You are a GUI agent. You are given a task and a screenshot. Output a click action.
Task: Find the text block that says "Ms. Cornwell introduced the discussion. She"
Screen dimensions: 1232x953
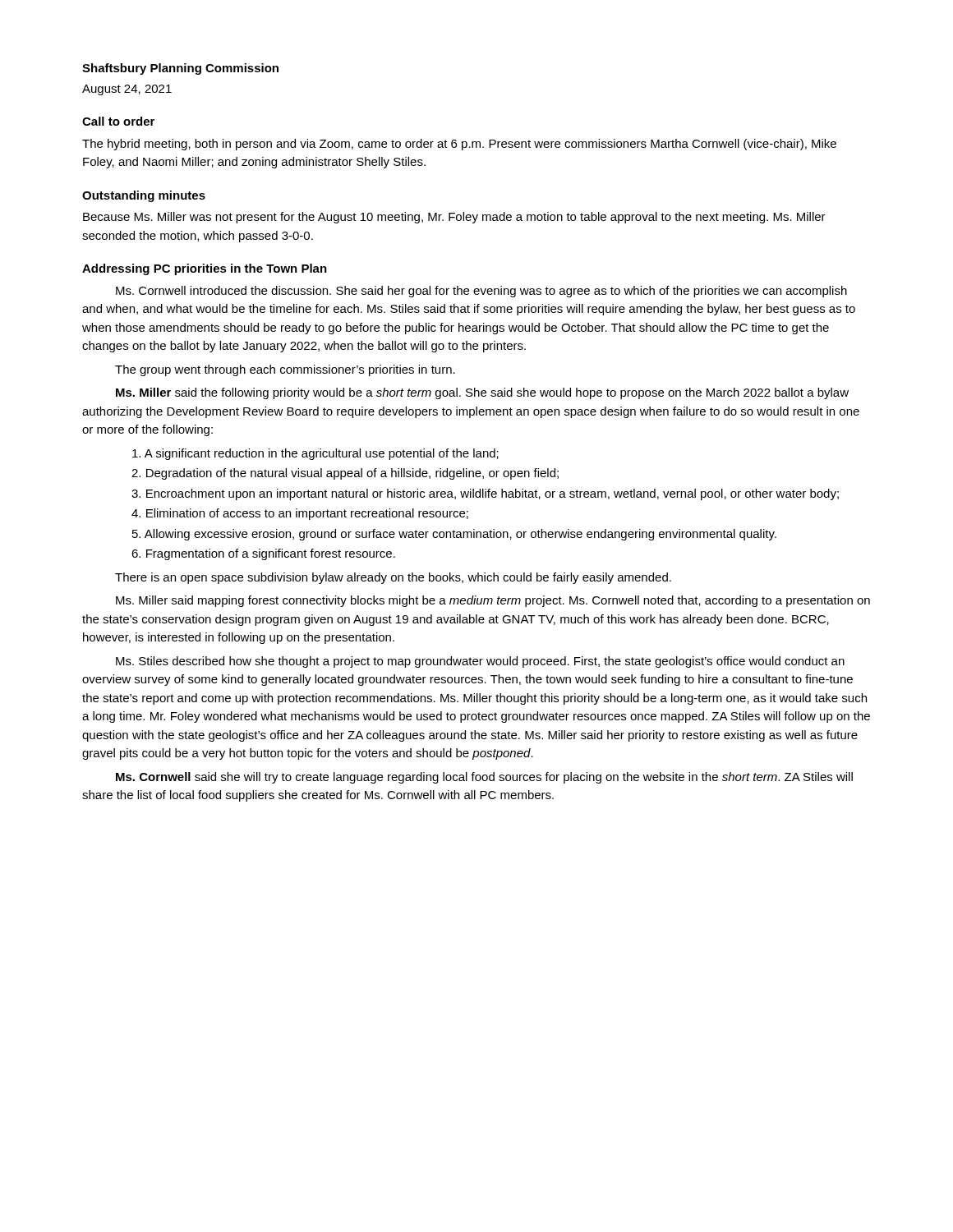[476, 318]
